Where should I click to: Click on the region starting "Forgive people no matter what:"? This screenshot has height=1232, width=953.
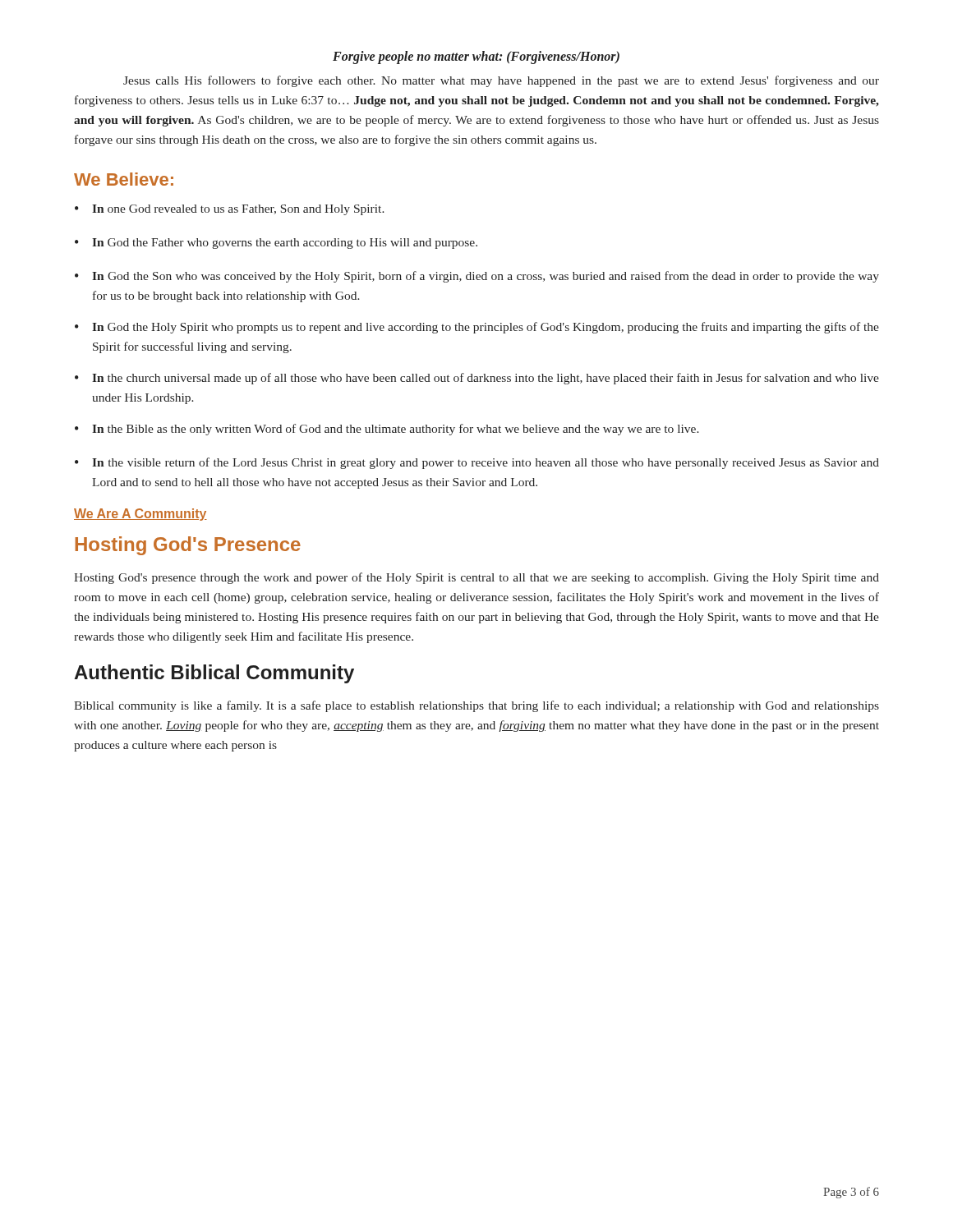click(x=476, y=56)
